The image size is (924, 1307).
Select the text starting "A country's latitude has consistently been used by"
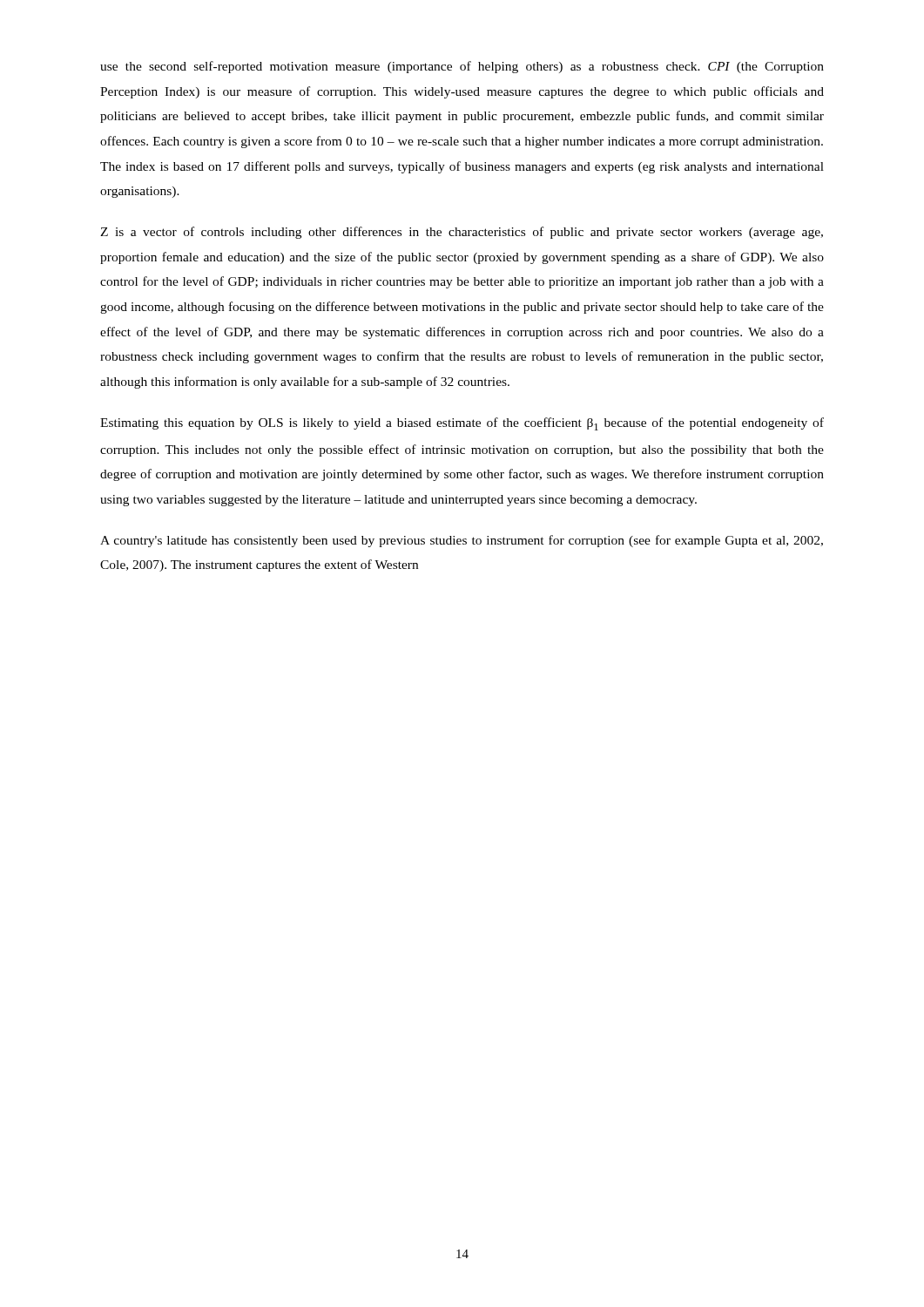(462, 552)
